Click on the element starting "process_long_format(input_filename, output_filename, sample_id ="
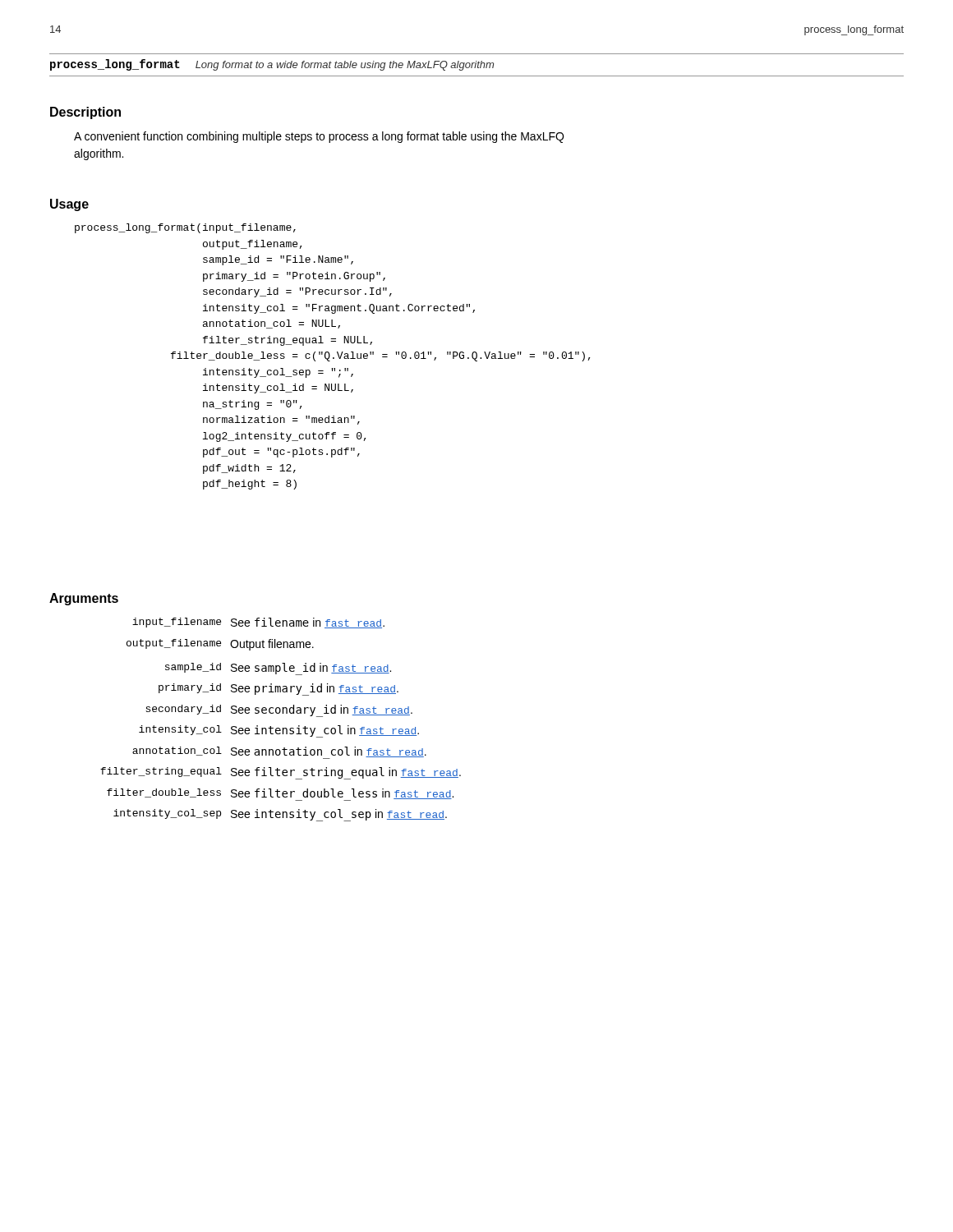This screenshot has width=953, height=1232. 489,356
